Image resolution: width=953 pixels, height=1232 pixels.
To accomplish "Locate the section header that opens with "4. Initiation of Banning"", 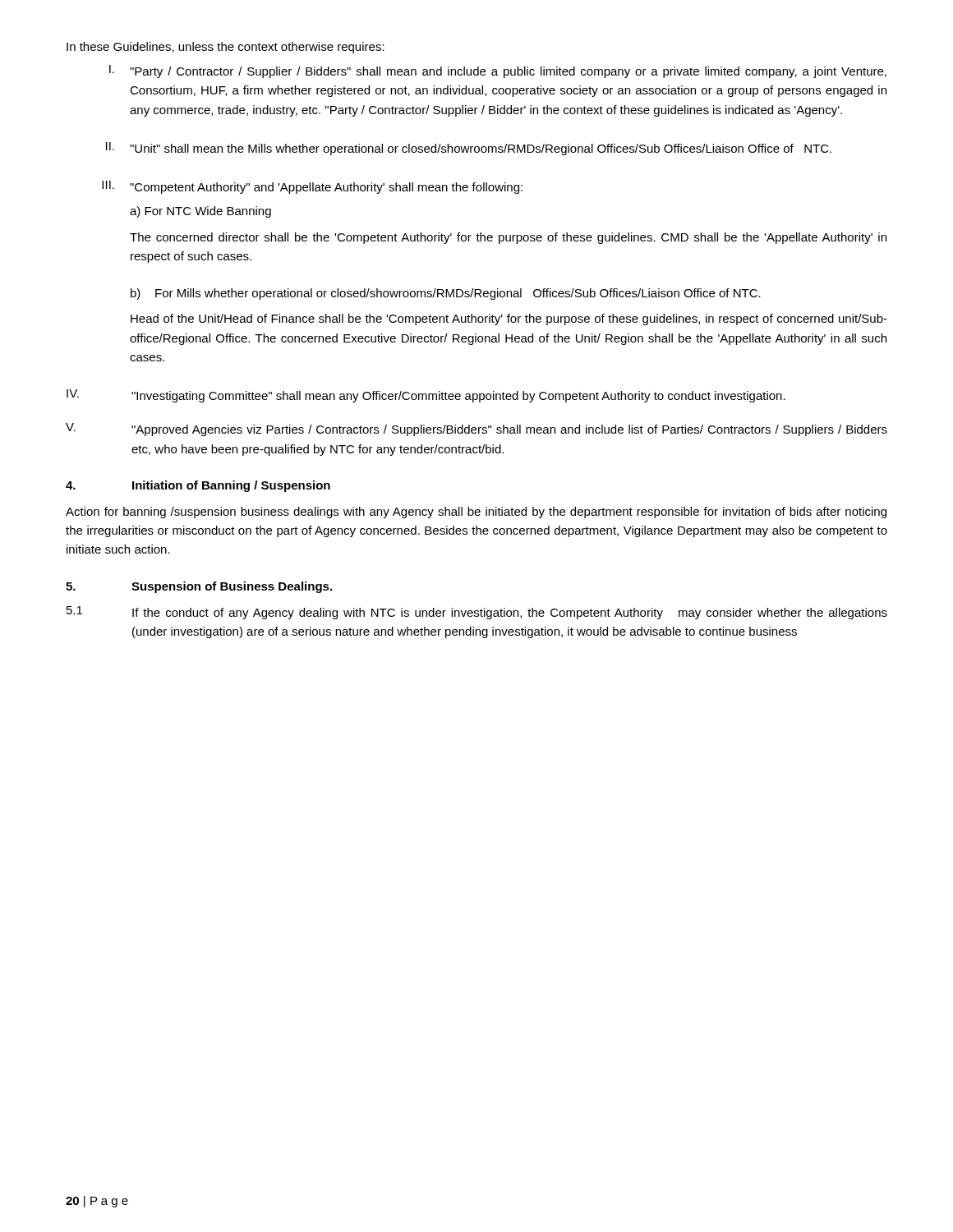I will [198, 486].
